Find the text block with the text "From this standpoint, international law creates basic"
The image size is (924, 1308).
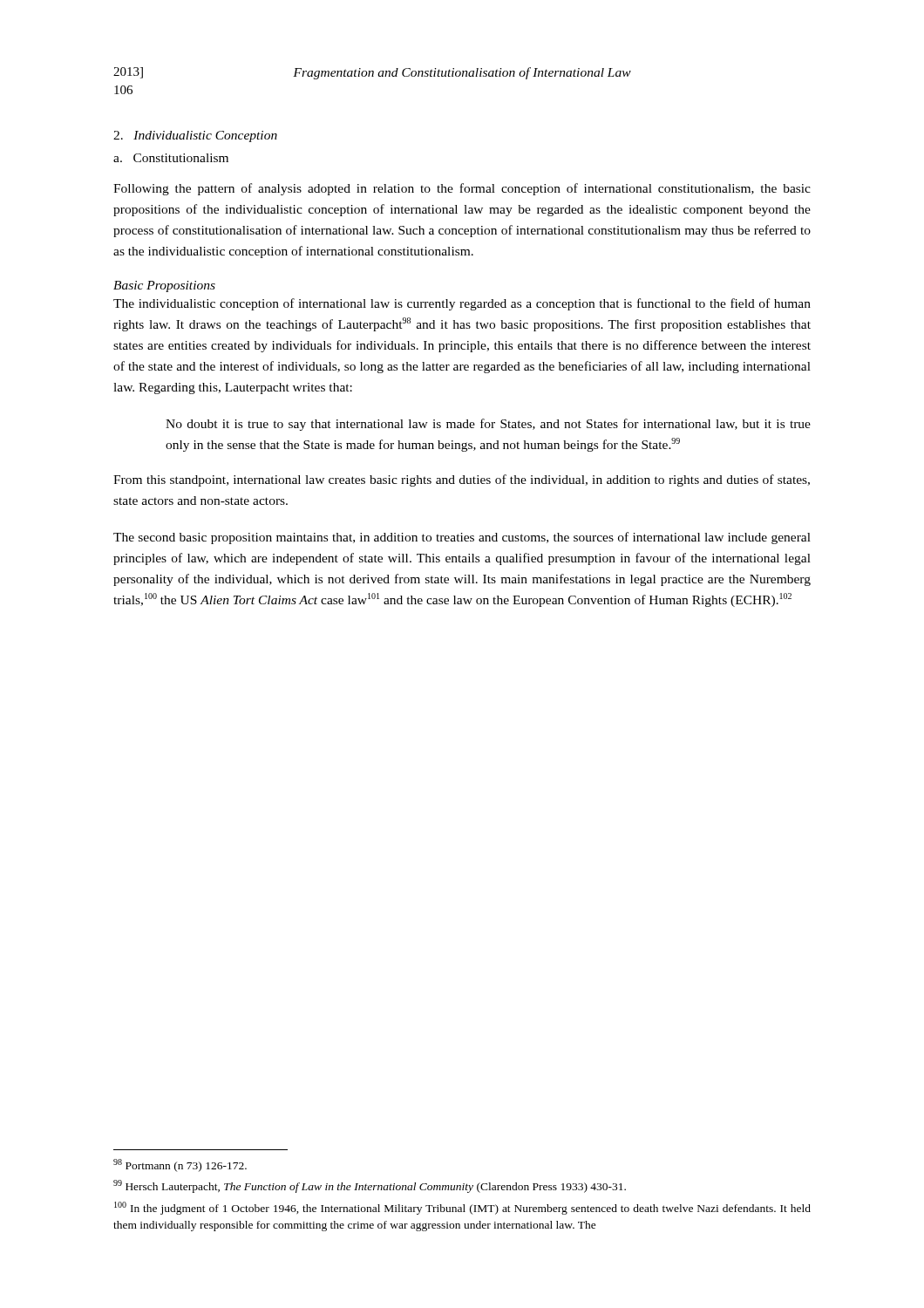[x=462, y=490]
